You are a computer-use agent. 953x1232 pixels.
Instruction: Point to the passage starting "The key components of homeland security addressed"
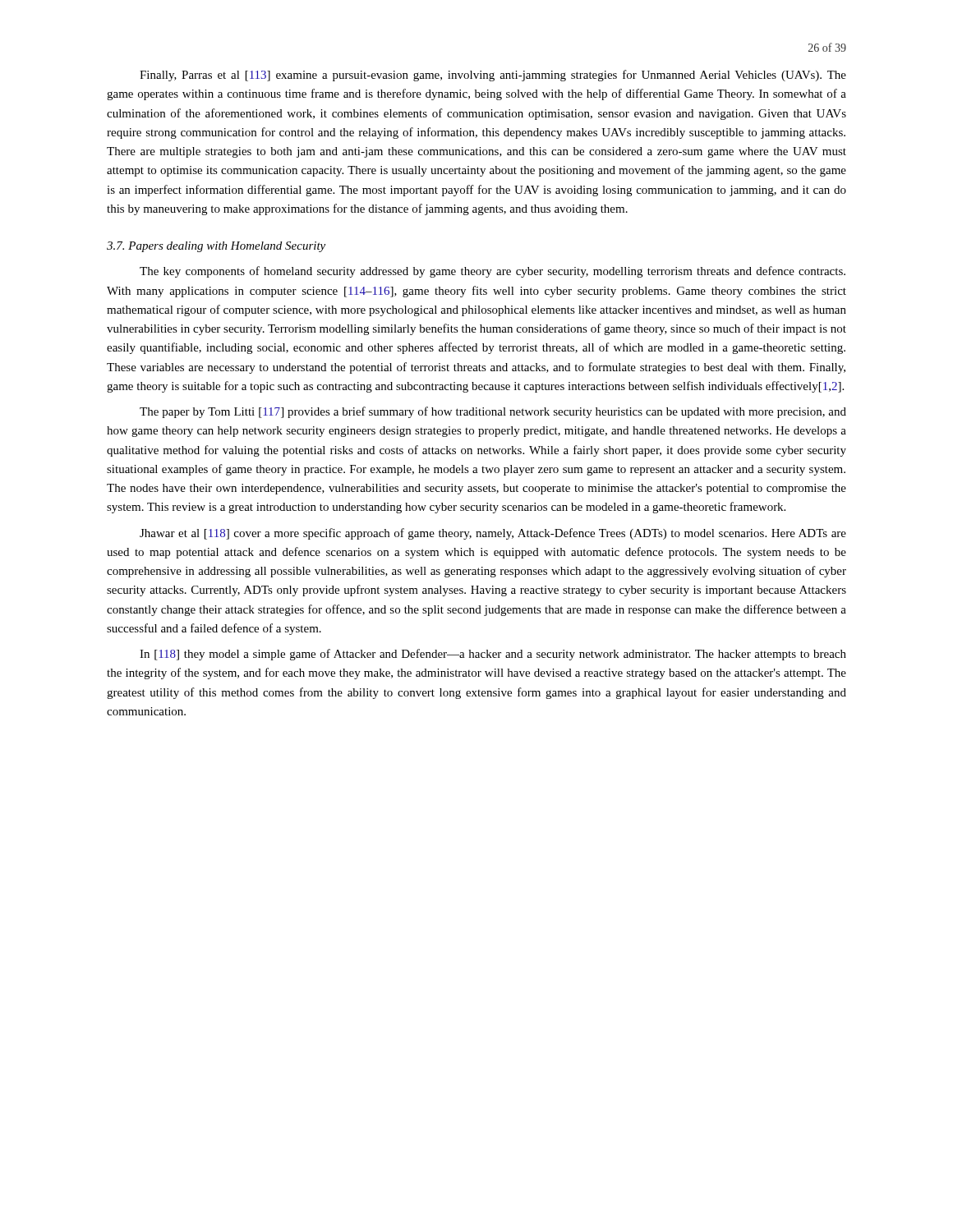point(476,329)
